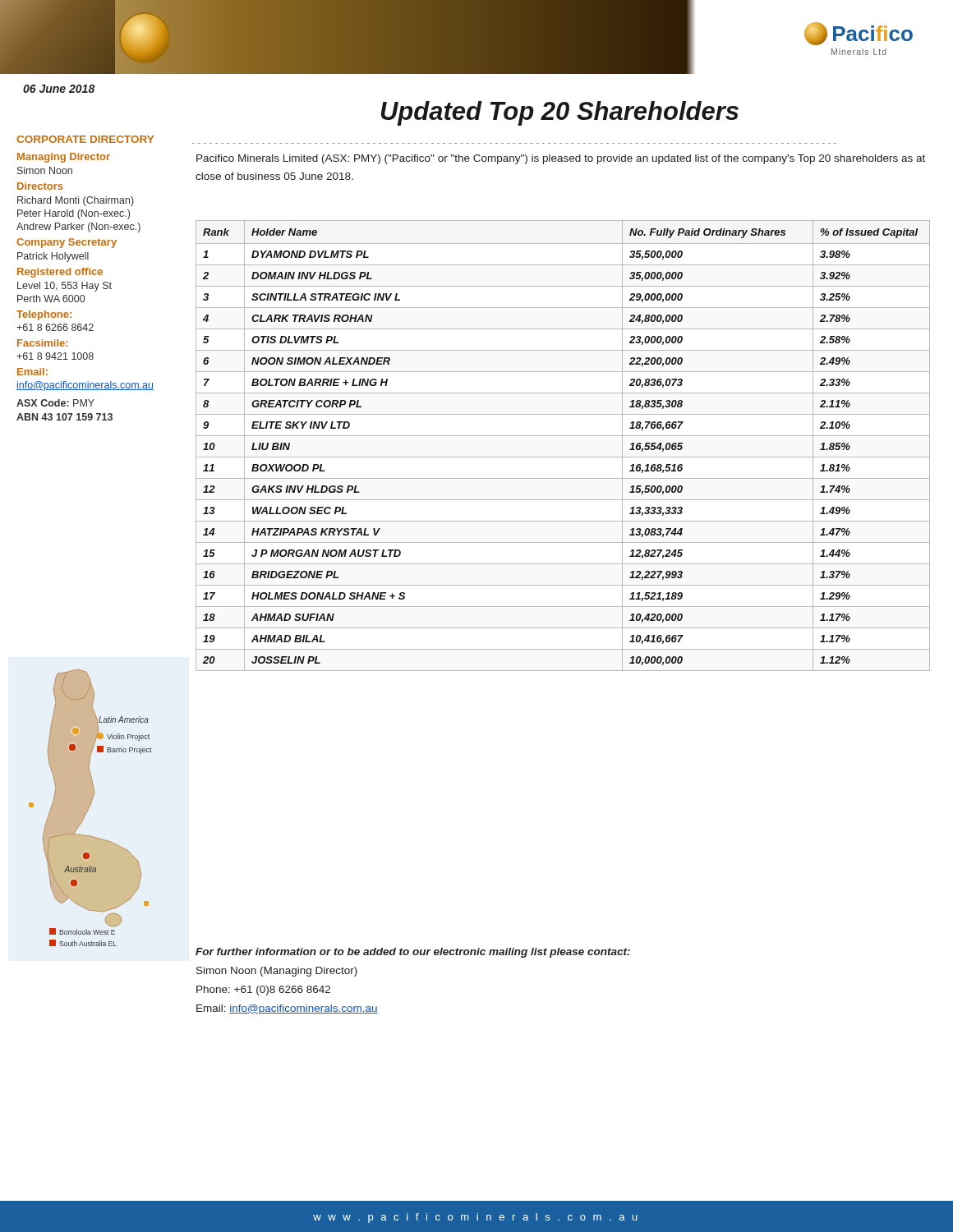Locate the text "Company Secretary"
The width and height of the screenshot is (953, 1232).
(x=67, y=242)
